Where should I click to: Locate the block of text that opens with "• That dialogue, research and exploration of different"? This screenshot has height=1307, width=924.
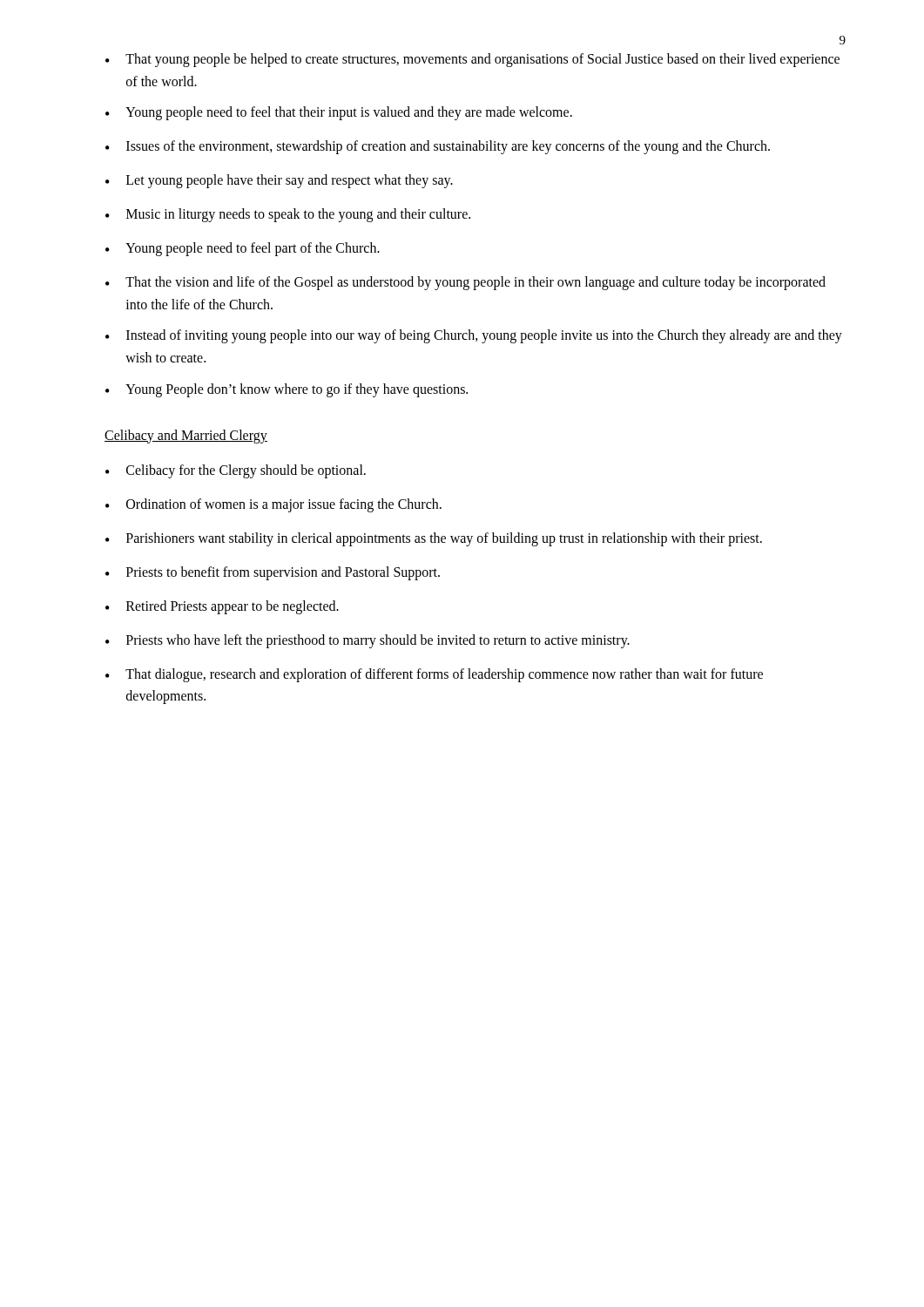475,685
